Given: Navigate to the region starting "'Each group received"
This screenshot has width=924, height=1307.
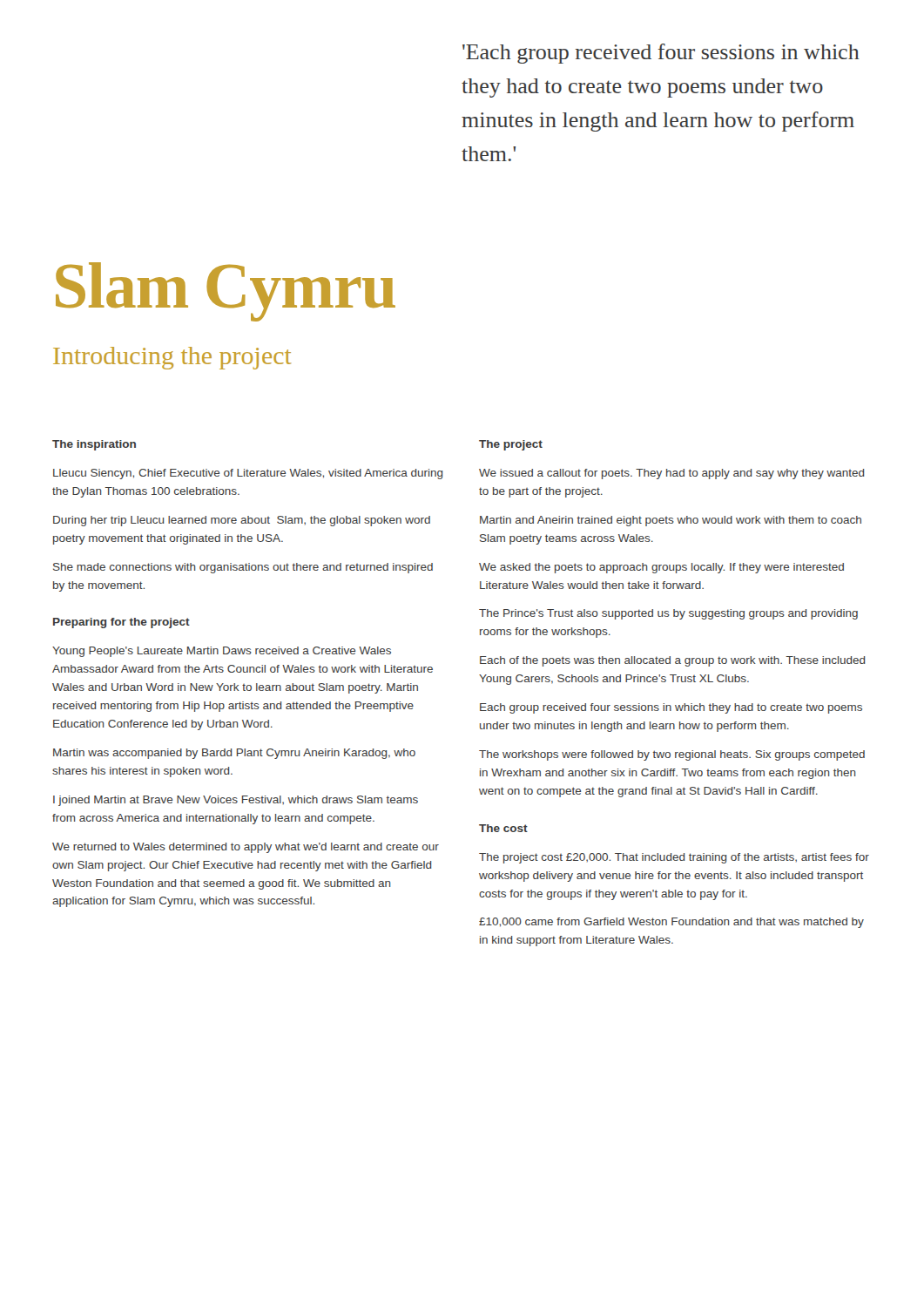Looking at the screenshot, I should coord(660,103).
